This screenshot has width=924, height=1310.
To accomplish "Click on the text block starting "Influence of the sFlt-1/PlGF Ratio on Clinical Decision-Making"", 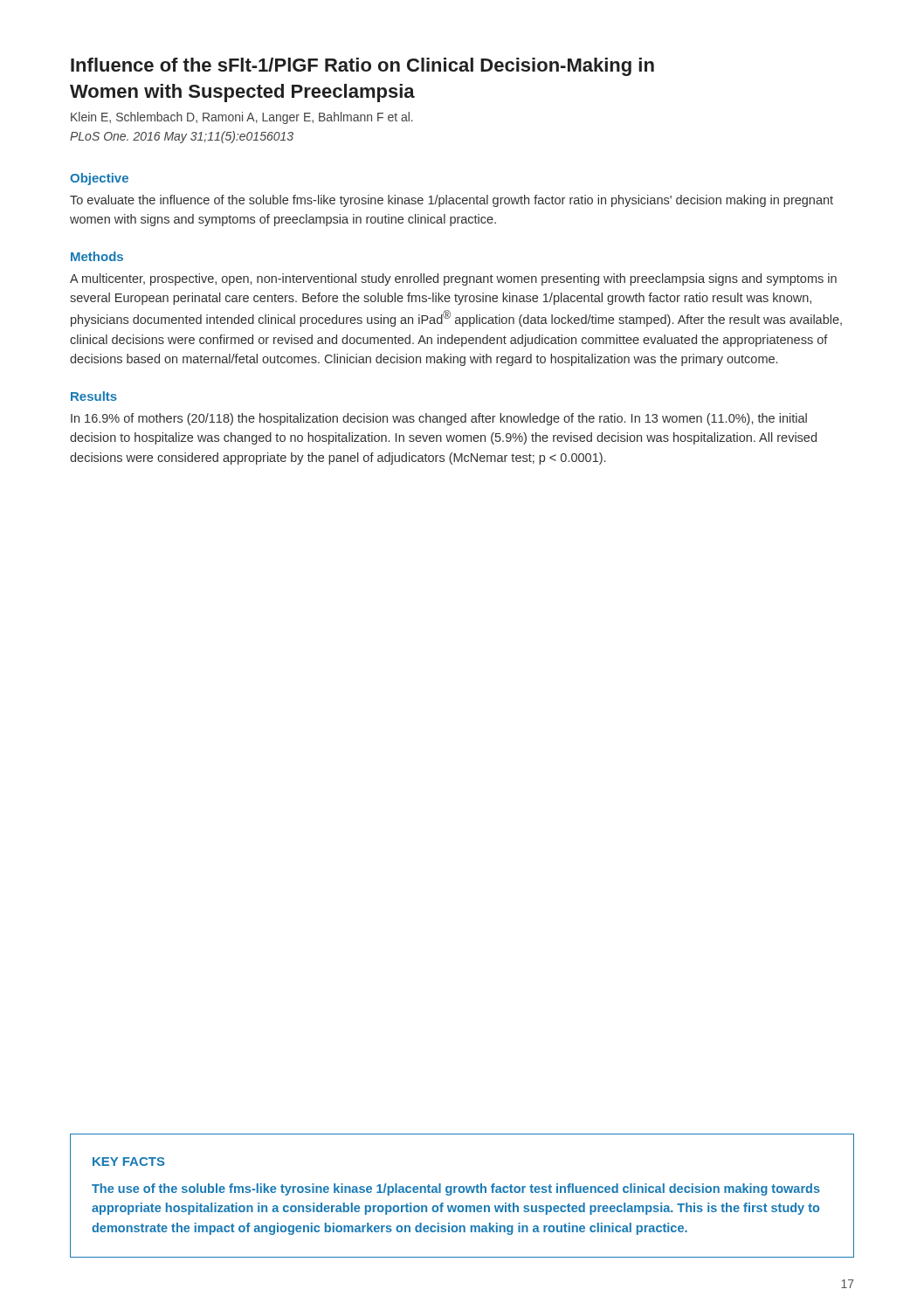I will coord(462,78).
